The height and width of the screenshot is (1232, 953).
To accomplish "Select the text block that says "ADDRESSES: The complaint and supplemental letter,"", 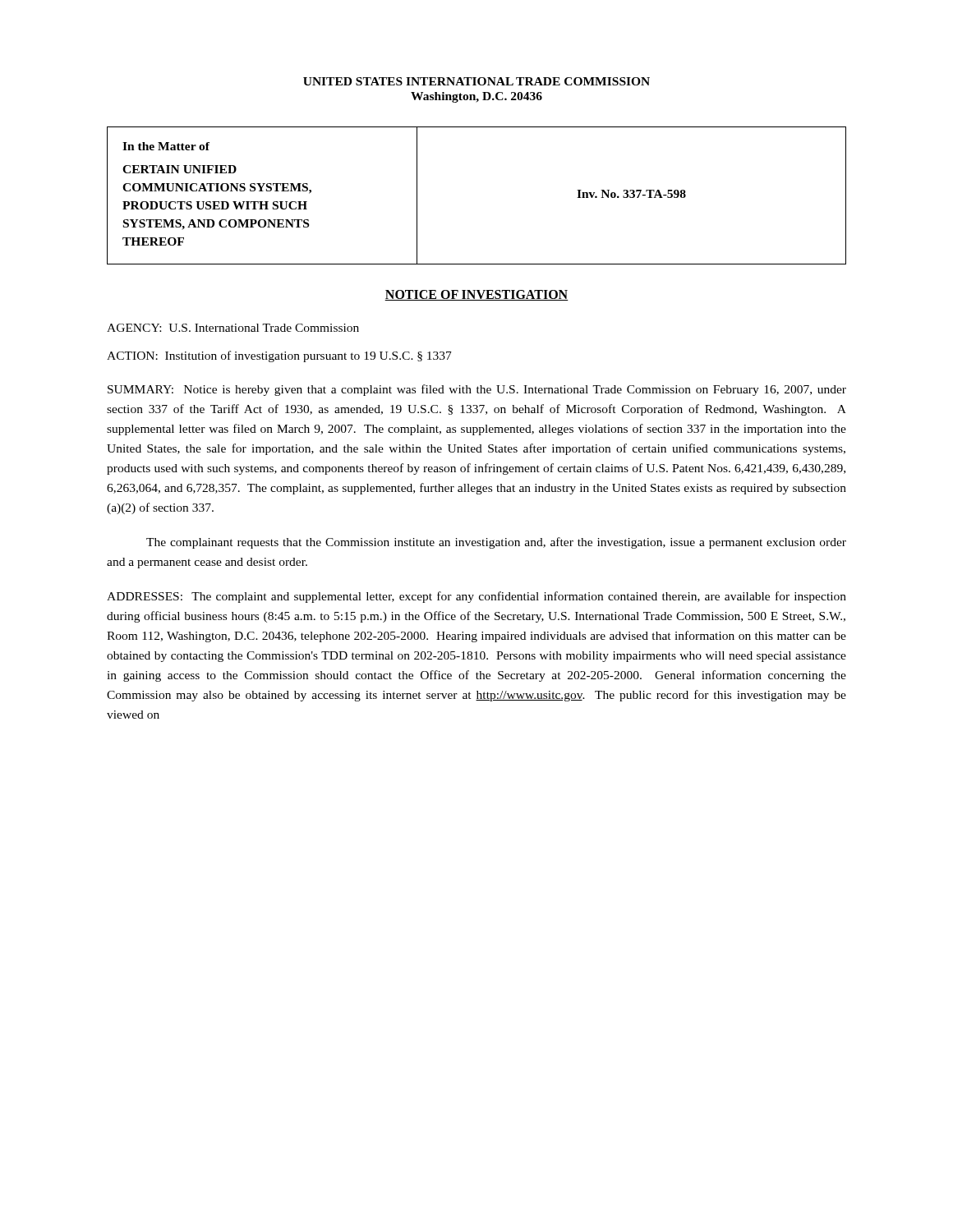I will (476, 655).
